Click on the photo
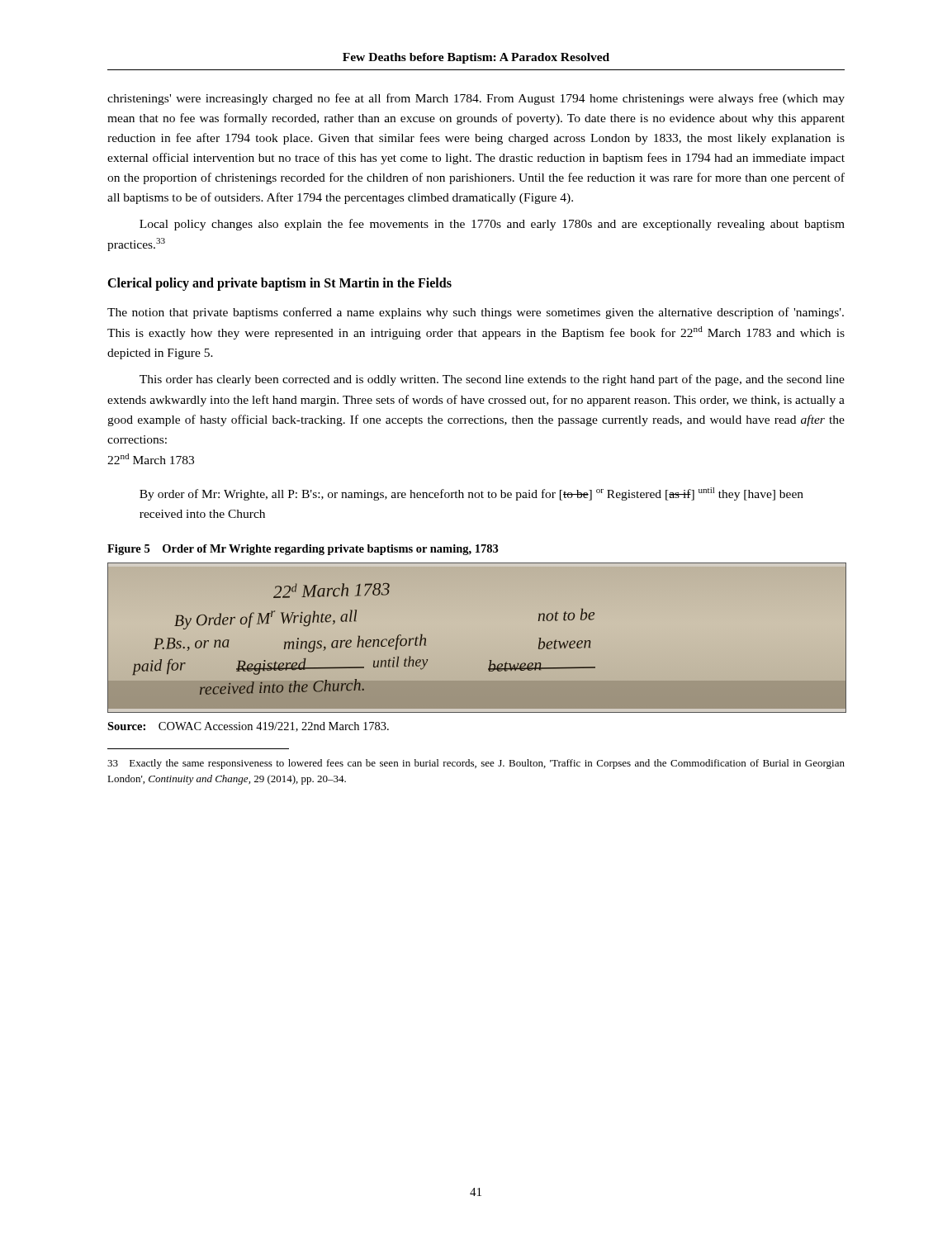952x1239 pixels. click(476, 638)
